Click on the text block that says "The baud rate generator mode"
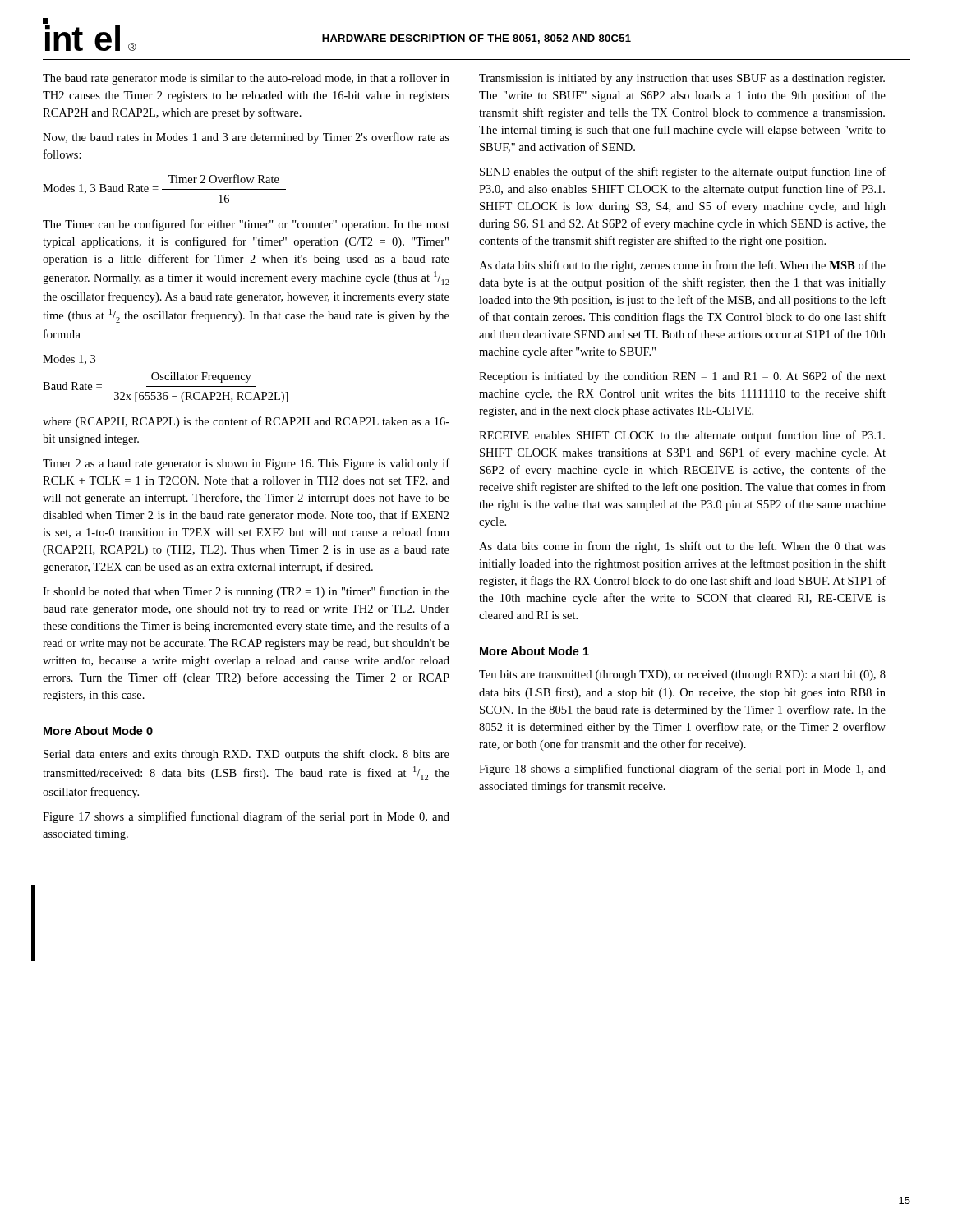The width and height of the screenshot is (953, 1232). tap(246, 96)
